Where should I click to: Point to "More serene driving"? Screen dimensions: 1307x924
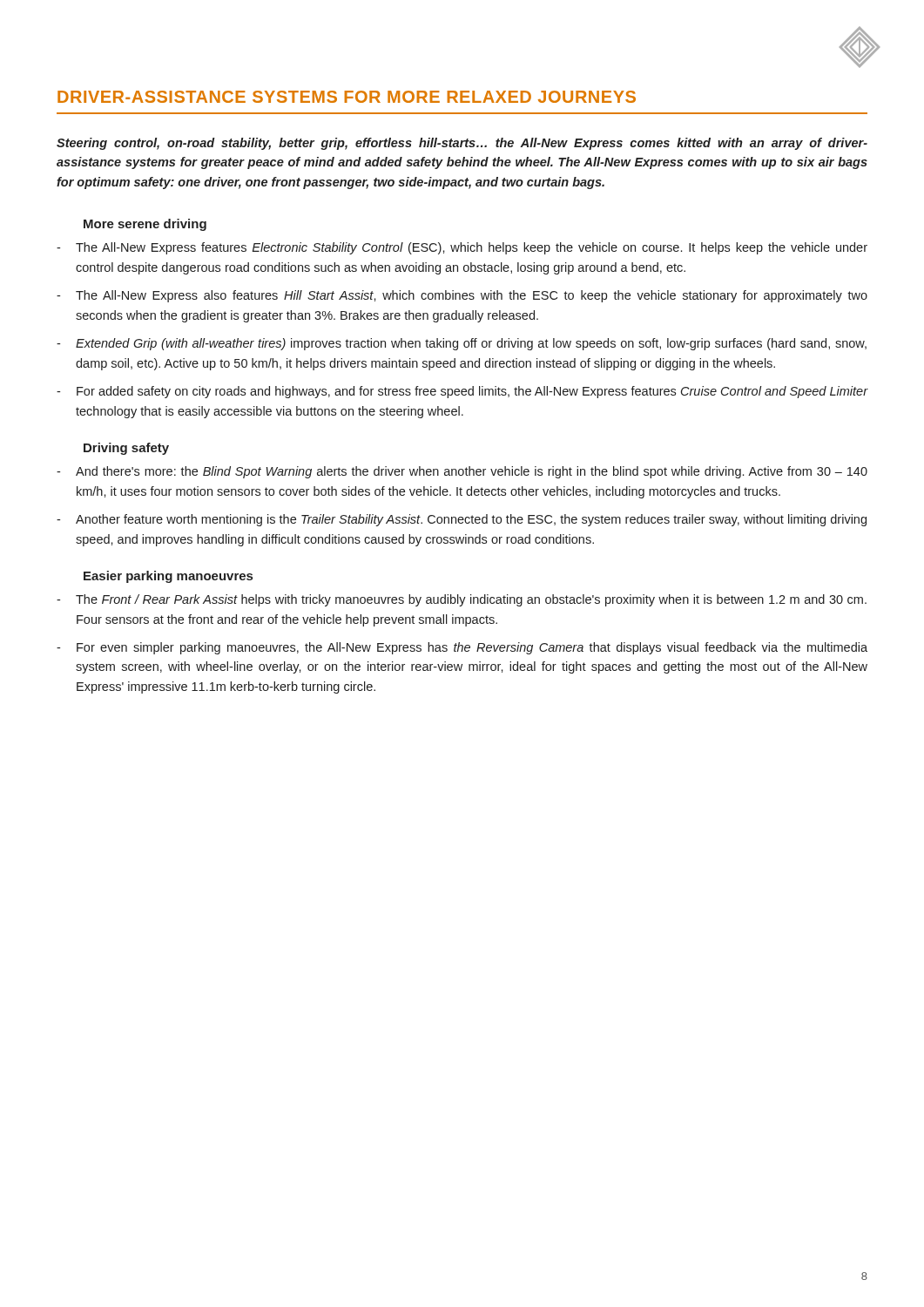point(145,224)
